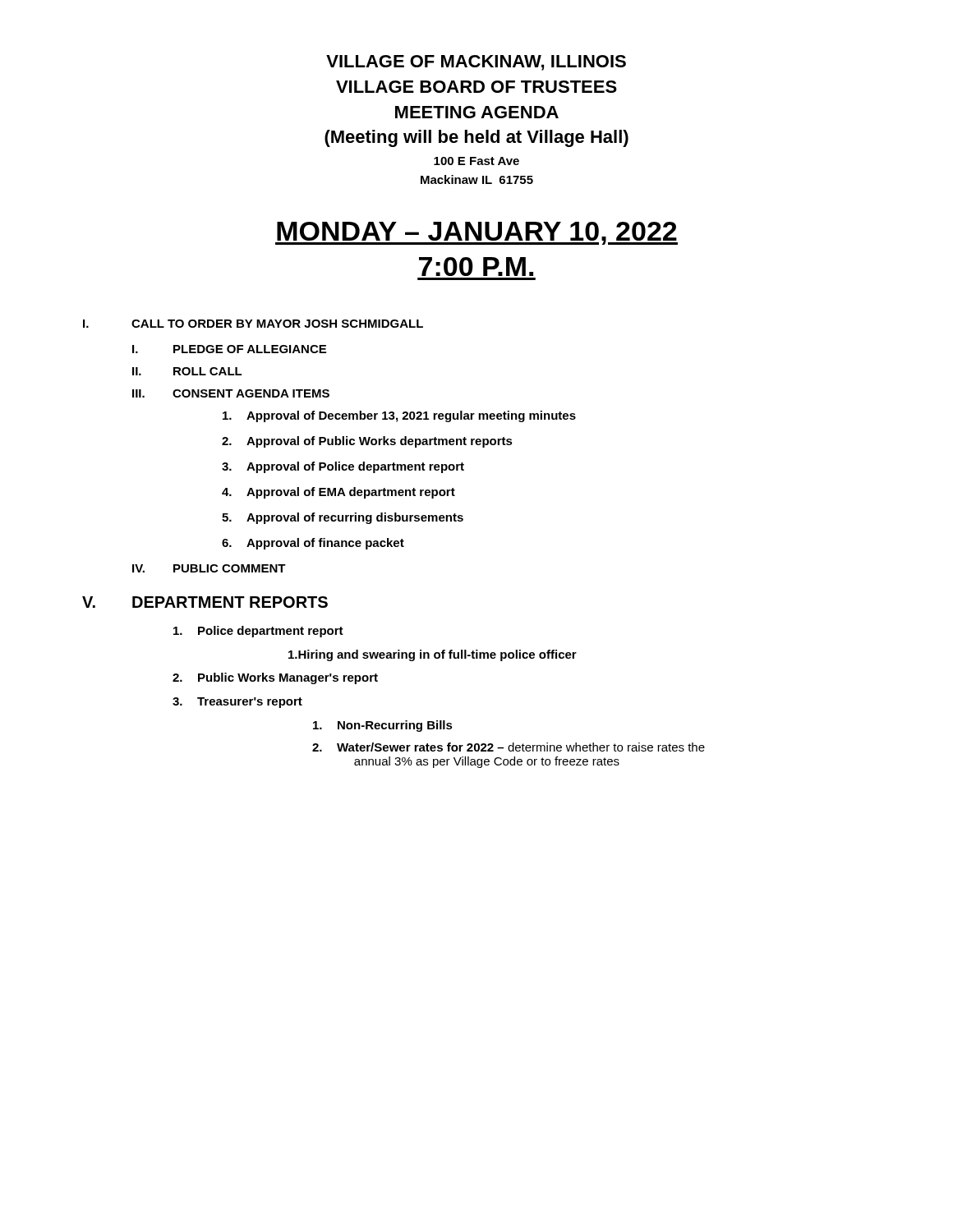Navigate to the passage starting "Hiring and swearing in"
The height and width of the screenshot is (1232, 953).
432,654
